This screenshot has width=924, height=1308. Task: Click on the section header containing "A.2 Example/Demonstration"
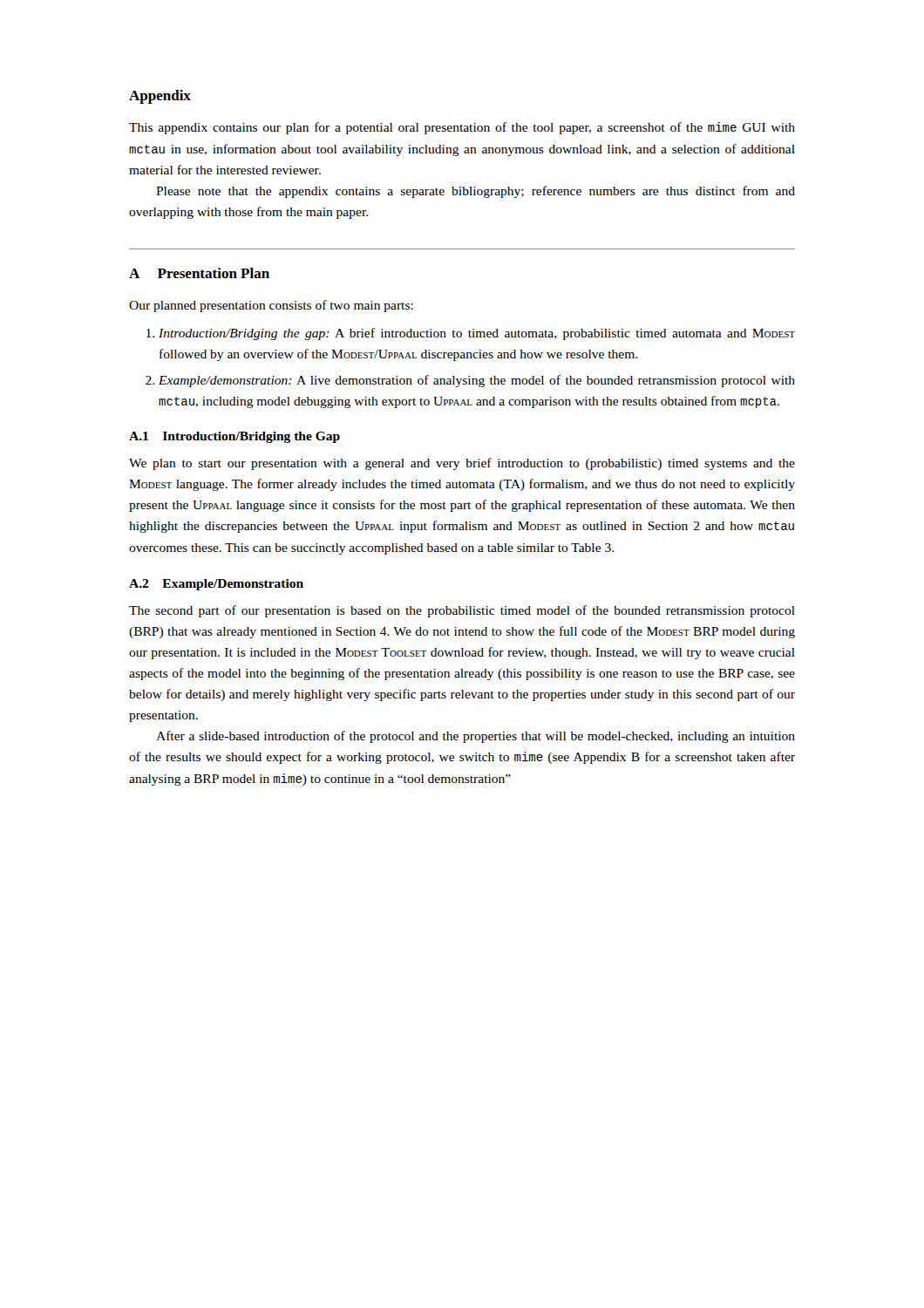pyautogui.click(x=216, y=583)
